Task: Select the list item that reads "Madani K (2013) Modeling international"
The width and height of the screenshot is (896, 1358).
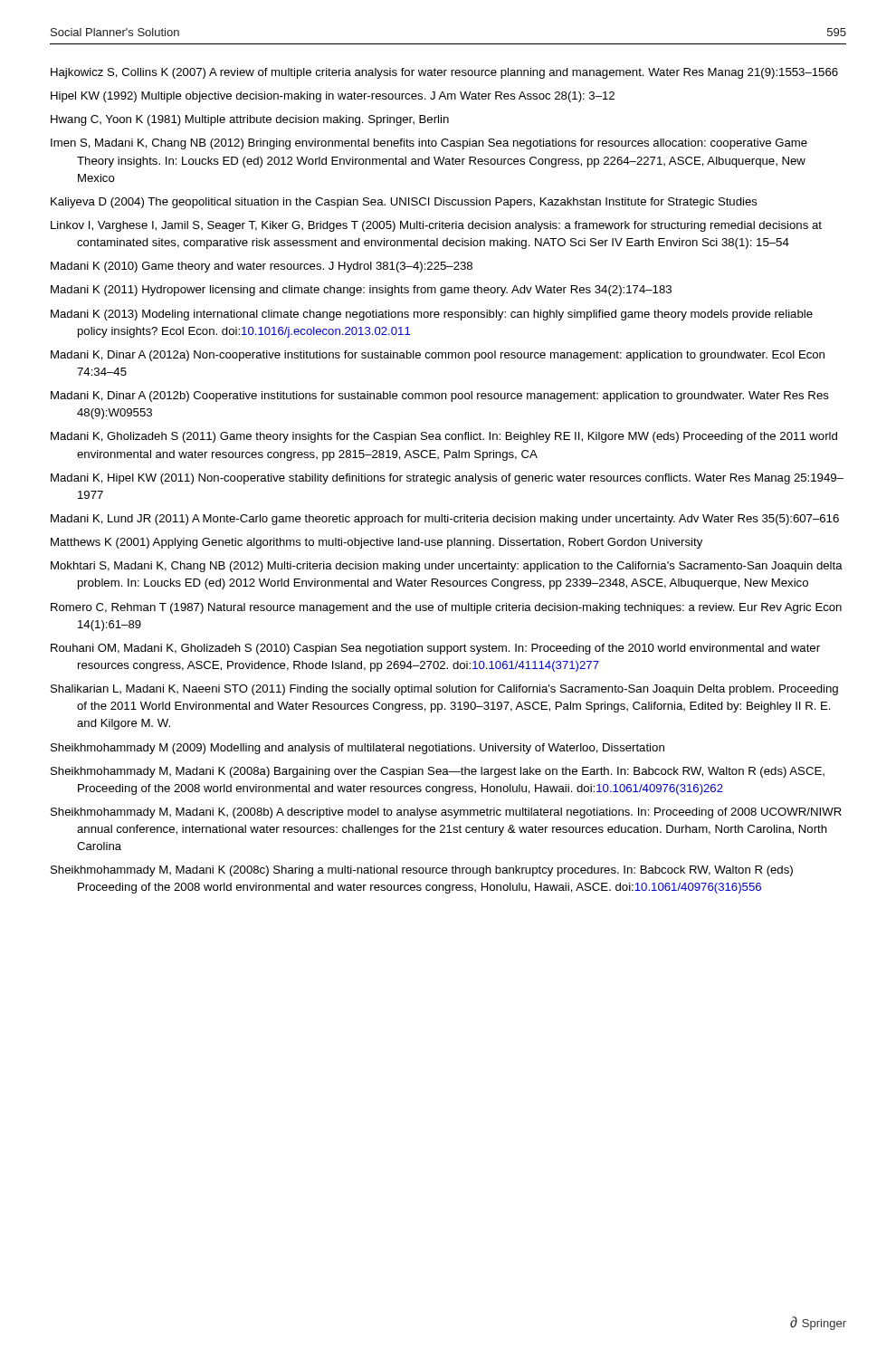Action: pyautogui.click(x=431, y=322)
